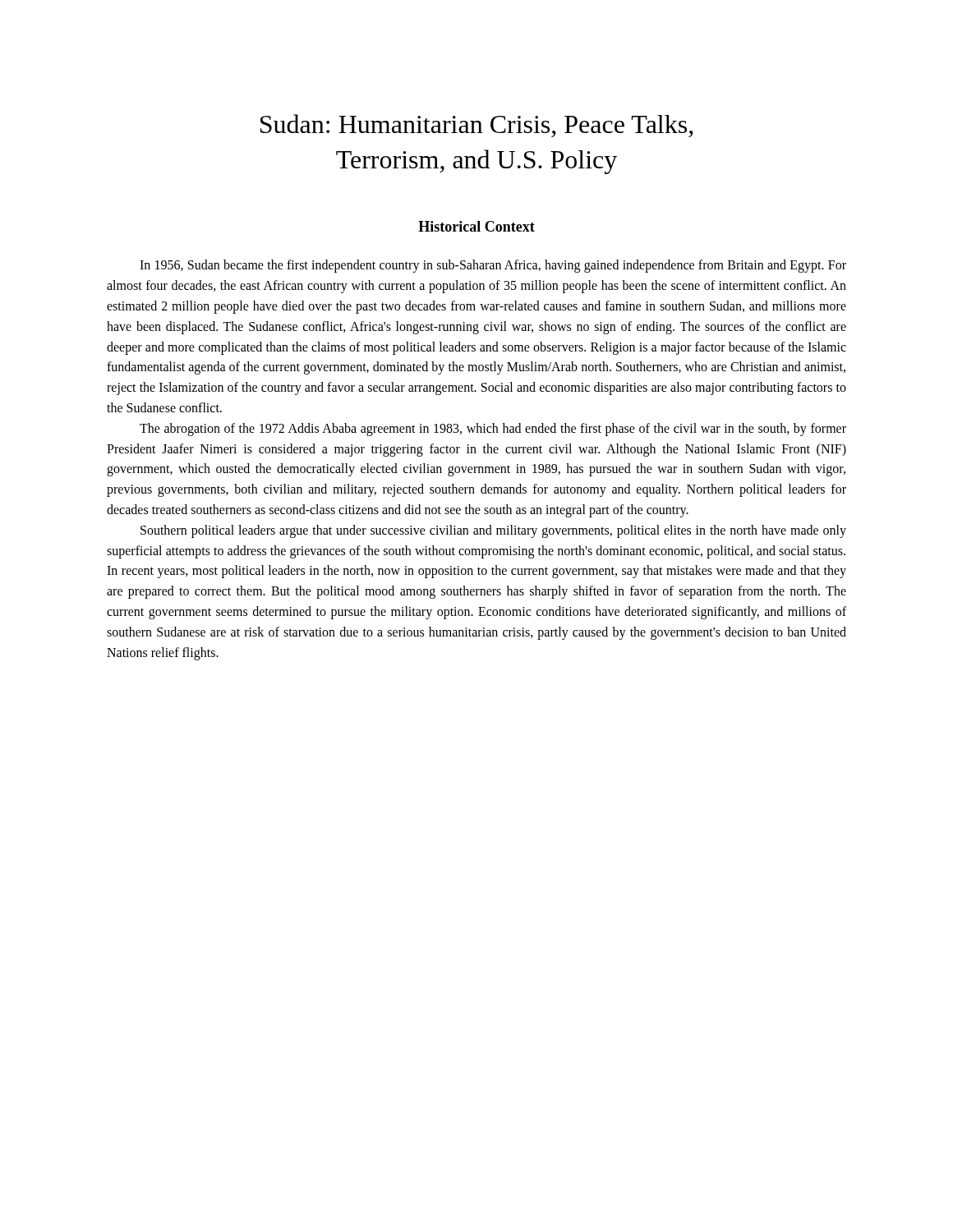Find the text block that reads "Southern political leaders argue that under successive civilian"
Screen dimensions: 1232x953
(476, 592)
